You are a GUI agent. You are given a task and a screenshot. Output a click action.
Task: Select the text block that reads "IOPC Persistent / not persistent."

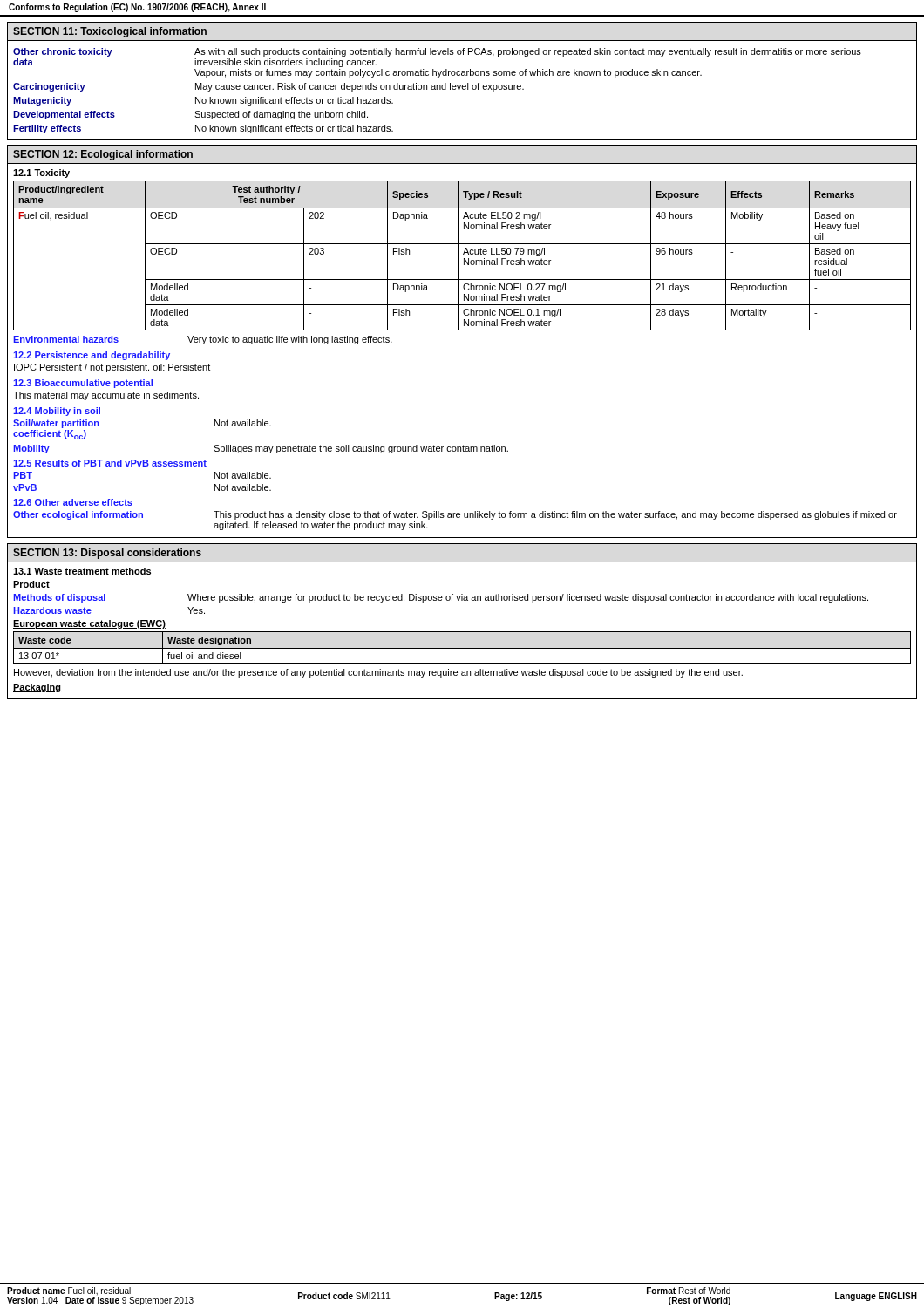click(x=112, y=367)
